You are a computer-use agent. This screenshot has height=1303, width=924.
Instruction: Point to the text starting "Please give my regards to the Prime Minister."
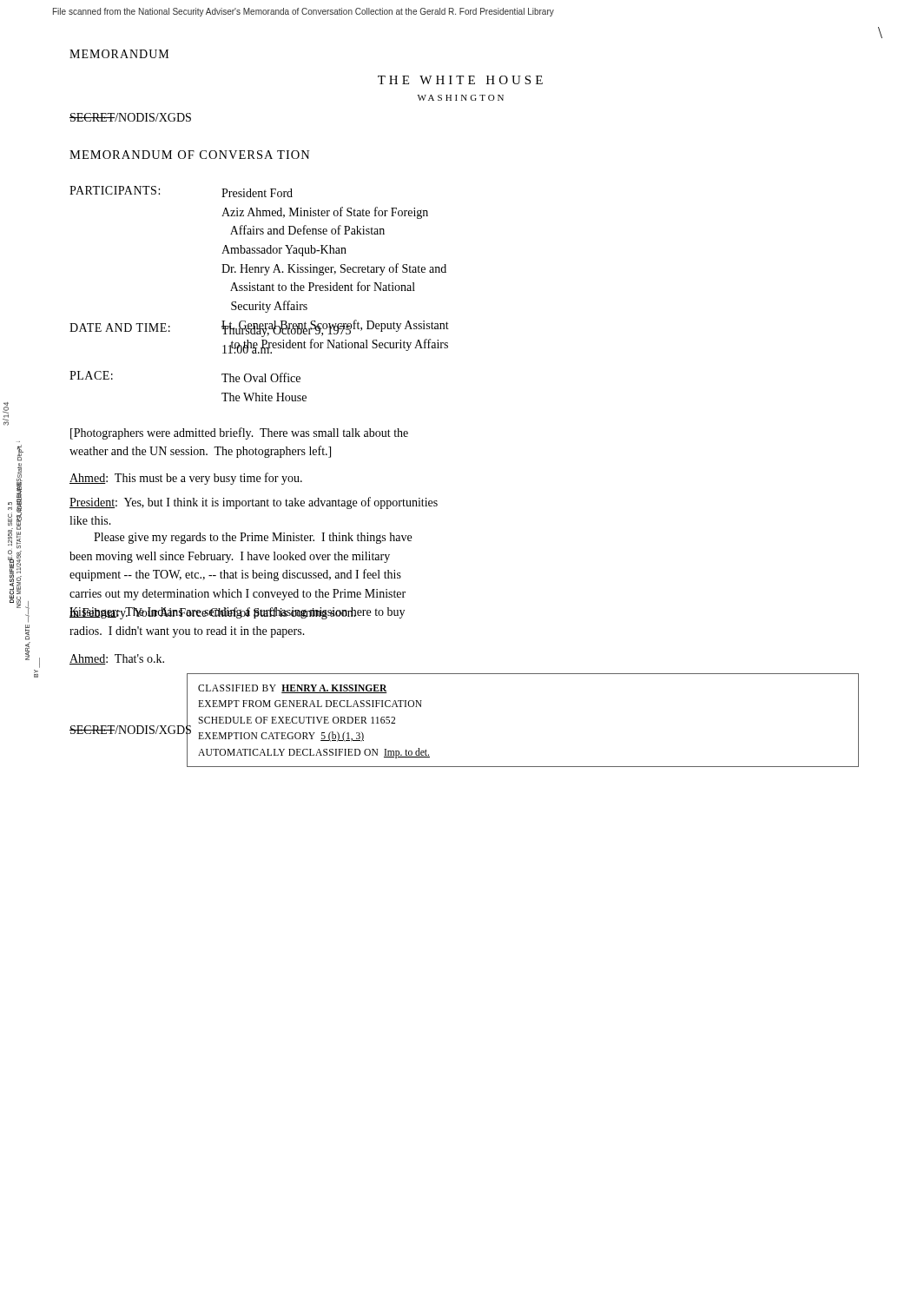241,575
